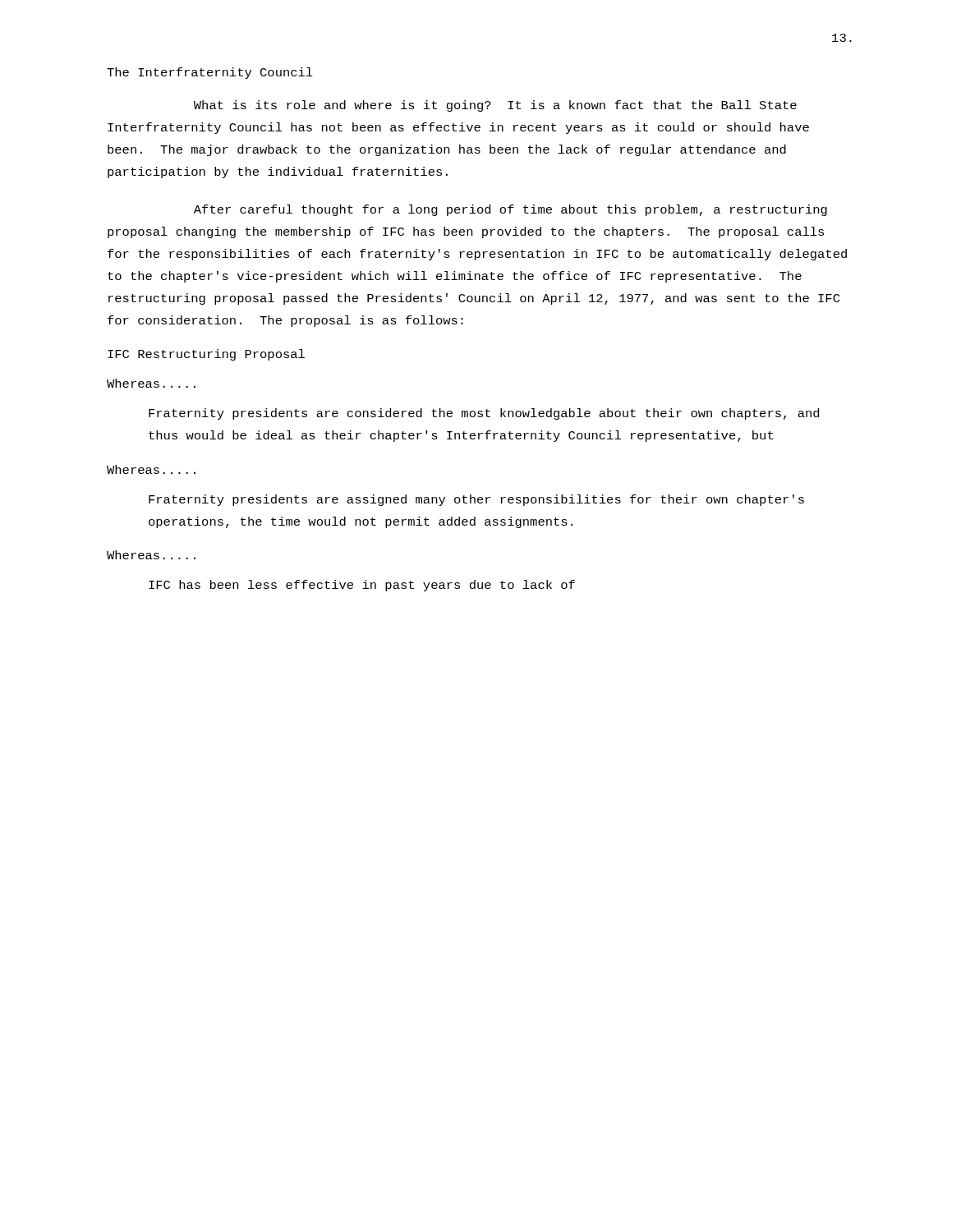
Task: Click on the section header that says "IFC Restructuring Proposal"
Action: pos(206,355)
